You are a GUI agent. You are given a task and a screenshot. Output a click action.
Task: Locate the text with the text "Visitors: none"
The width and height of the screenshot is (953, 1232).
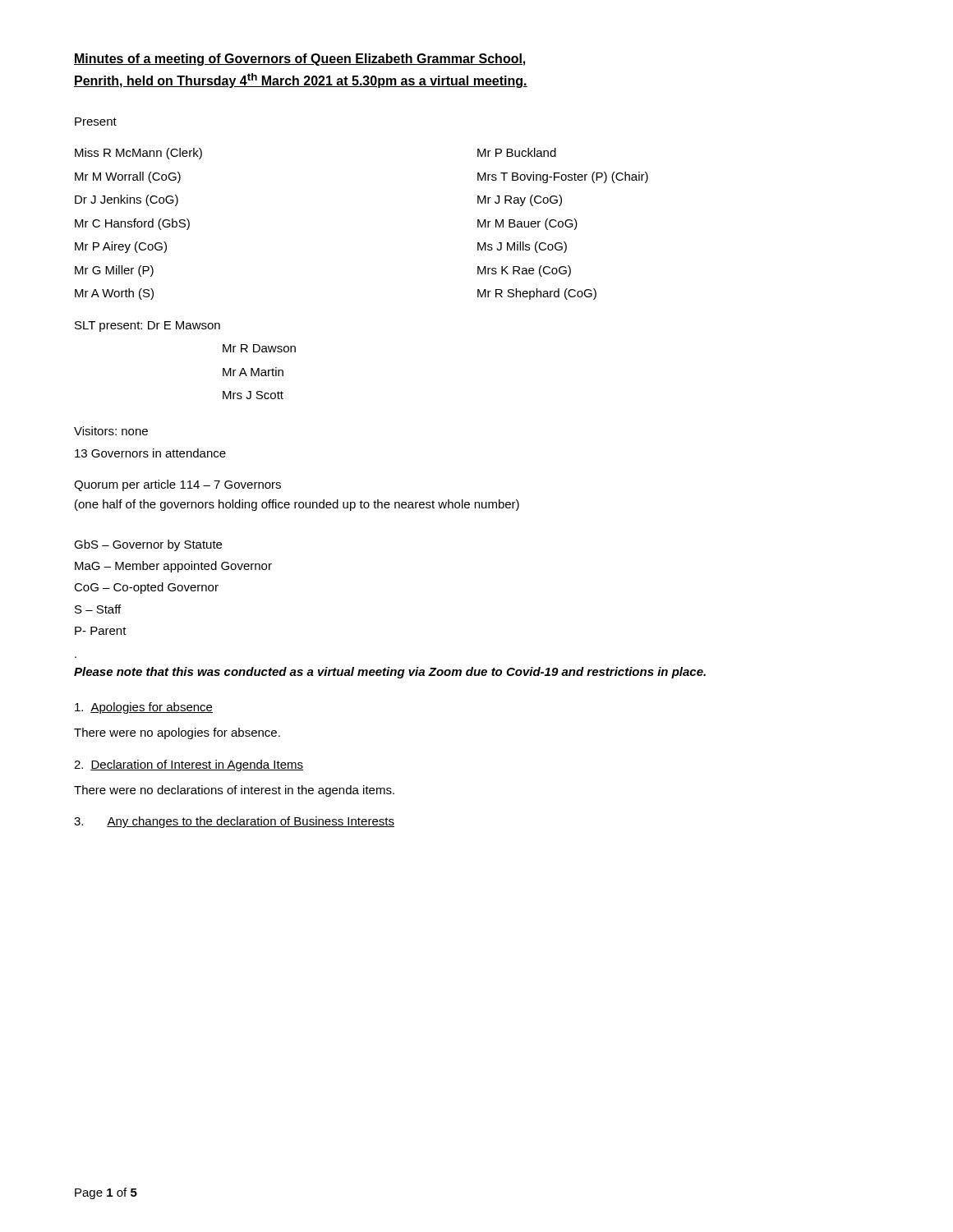pos(111,431)
